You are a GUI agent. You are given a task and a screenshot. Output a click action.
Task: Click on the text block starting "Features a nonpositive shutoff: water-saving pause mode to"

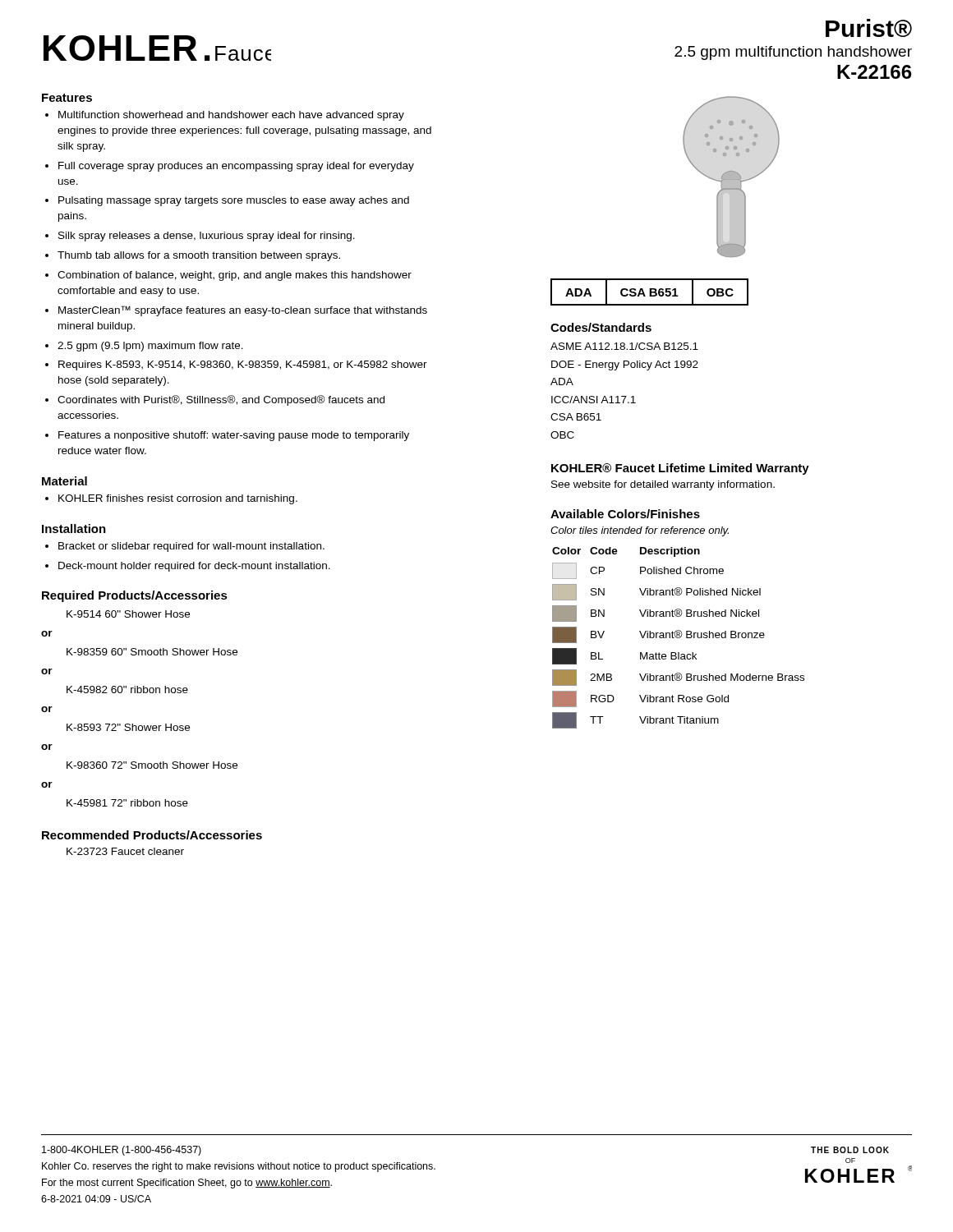pos(233,443)
